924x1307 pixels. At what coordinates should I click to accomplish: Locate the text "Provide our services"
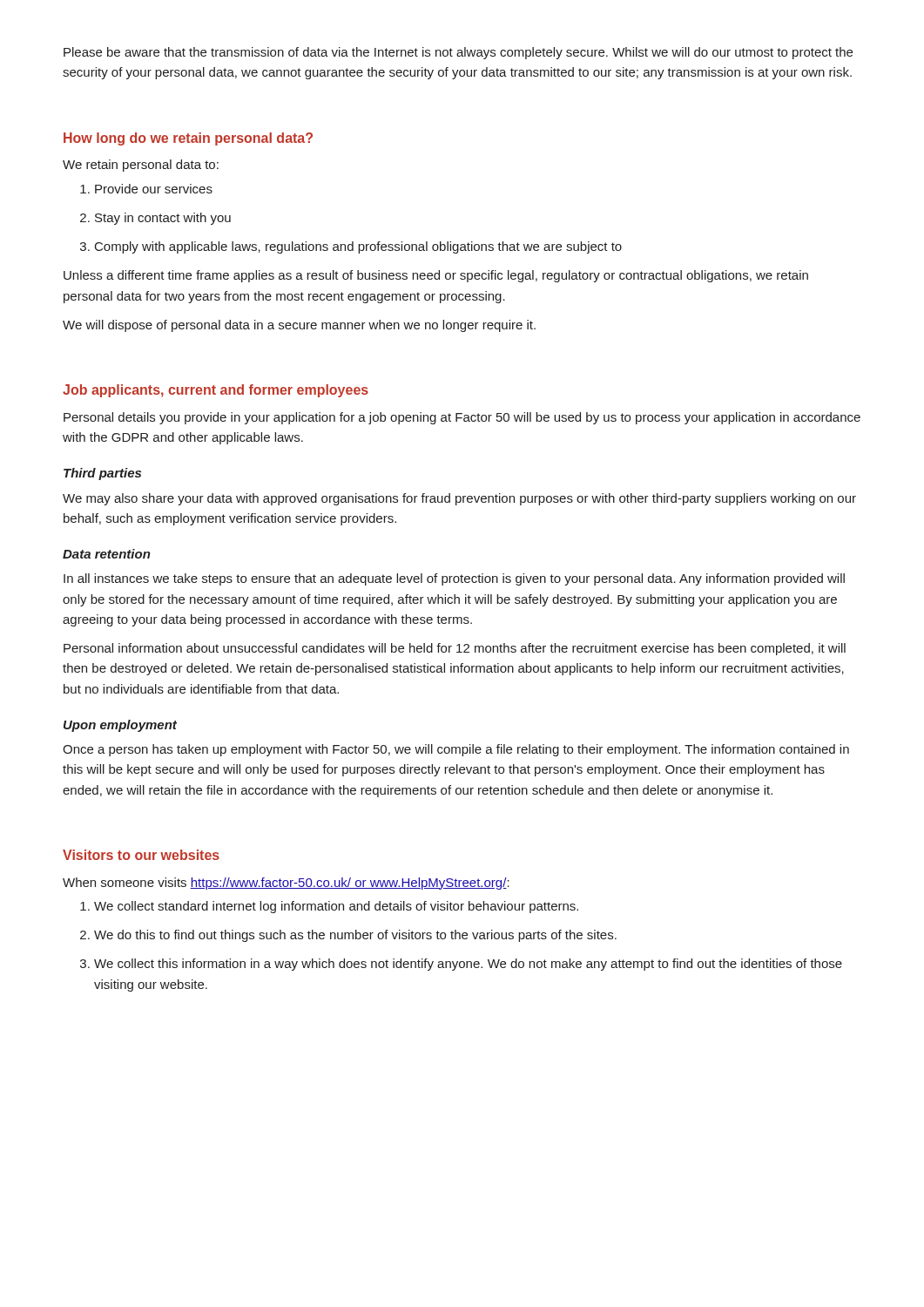coord(154,189)
